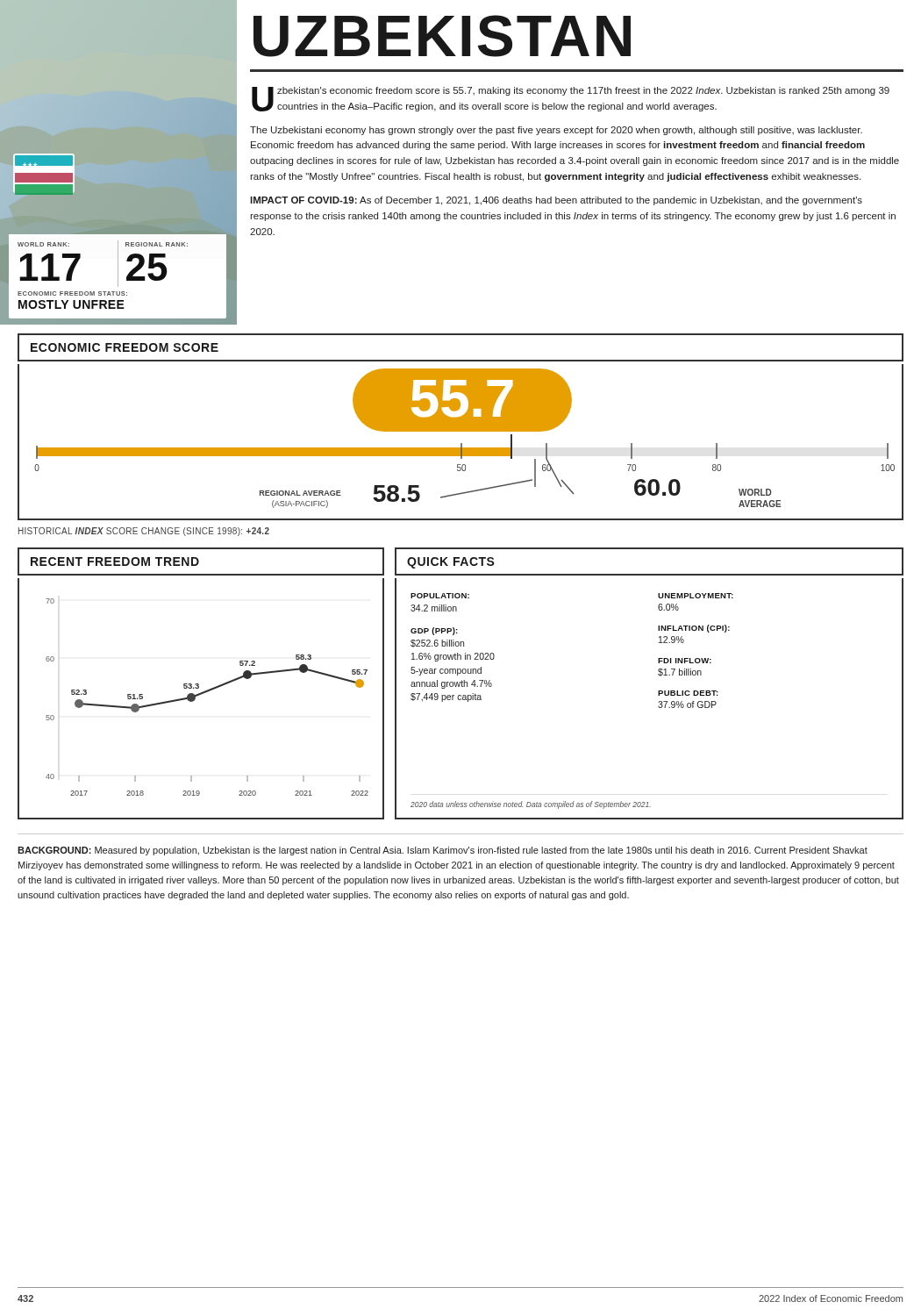The image size is (921, 1316).
Task: Find the section header with the text "ECONOMIC FREEDOM SCORE"
Action: 460,348
